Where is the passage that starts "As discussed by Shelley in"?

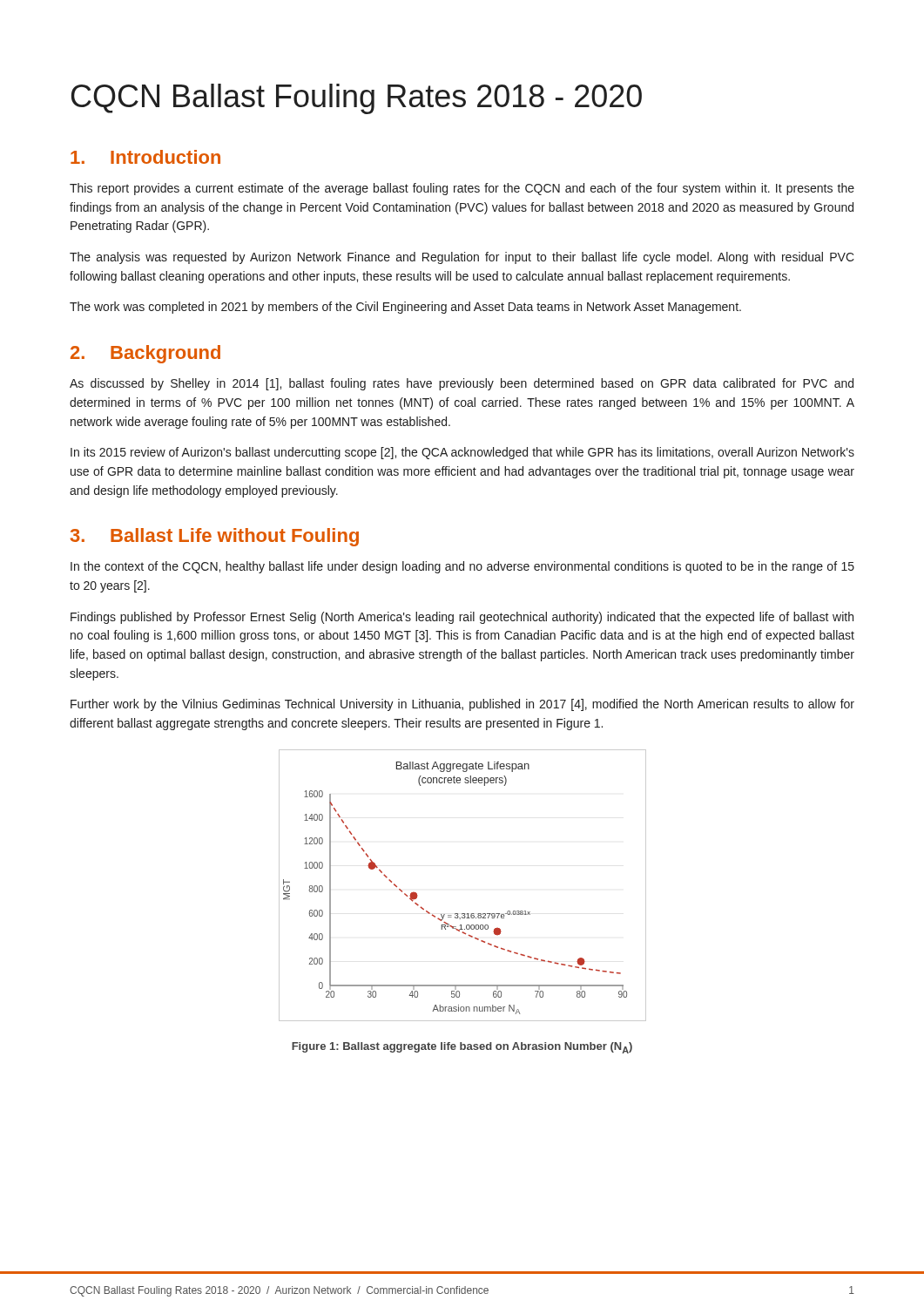click(462, 403)
